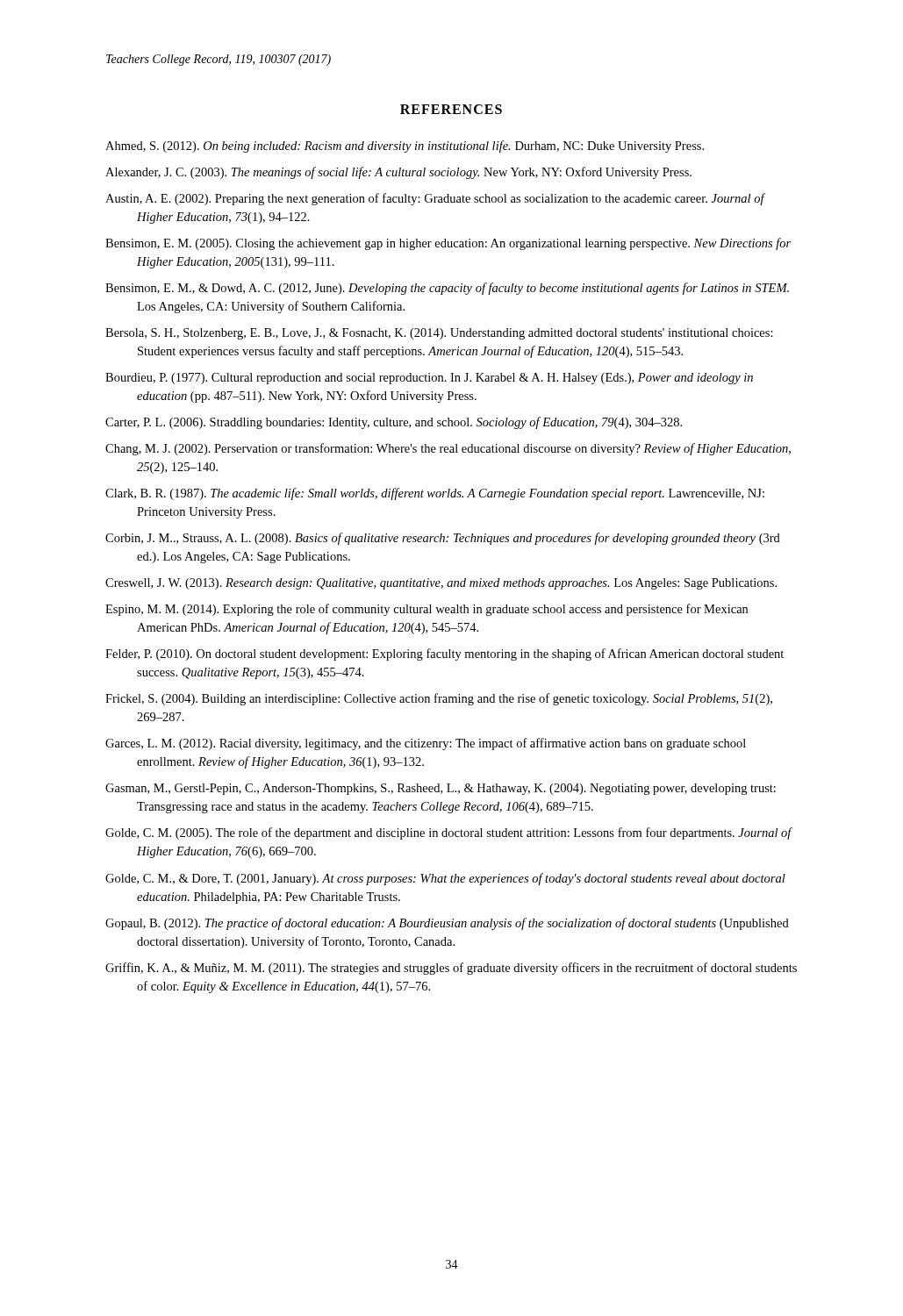Viewport: 903px width, 1316px height.
Task: Locate the block of text that opens with "Bourdieu, P. (1977). Cultural"
Action: [429, 387]
